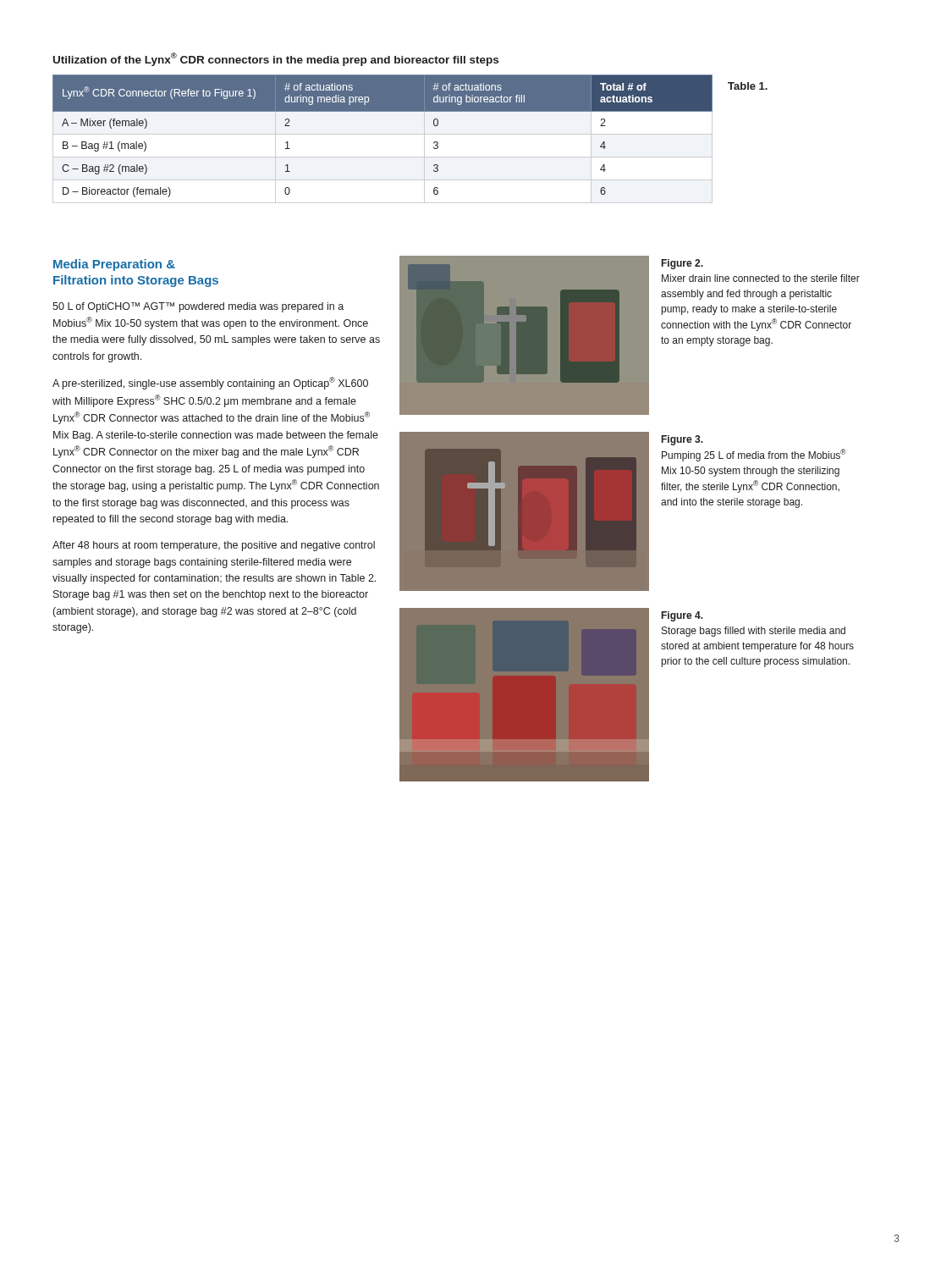Find the section header on this page that starts "Media Preparation &Filtration into"
The image size is (952, 1270).
136,272
